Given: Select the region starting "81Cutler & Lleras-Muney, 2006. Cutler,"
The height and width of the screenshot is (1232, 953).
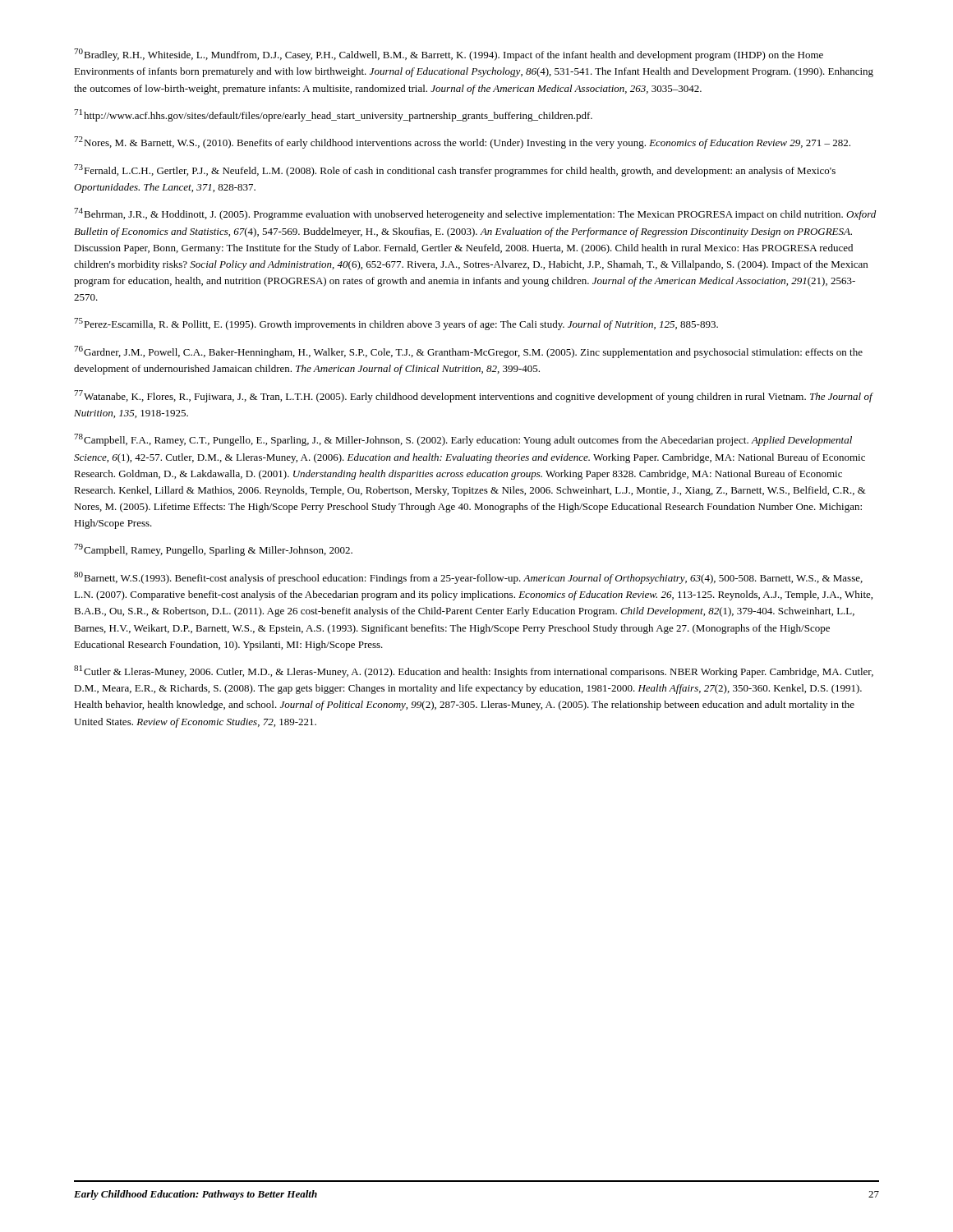Looking at the screenshot, I should tap(474, 695).
